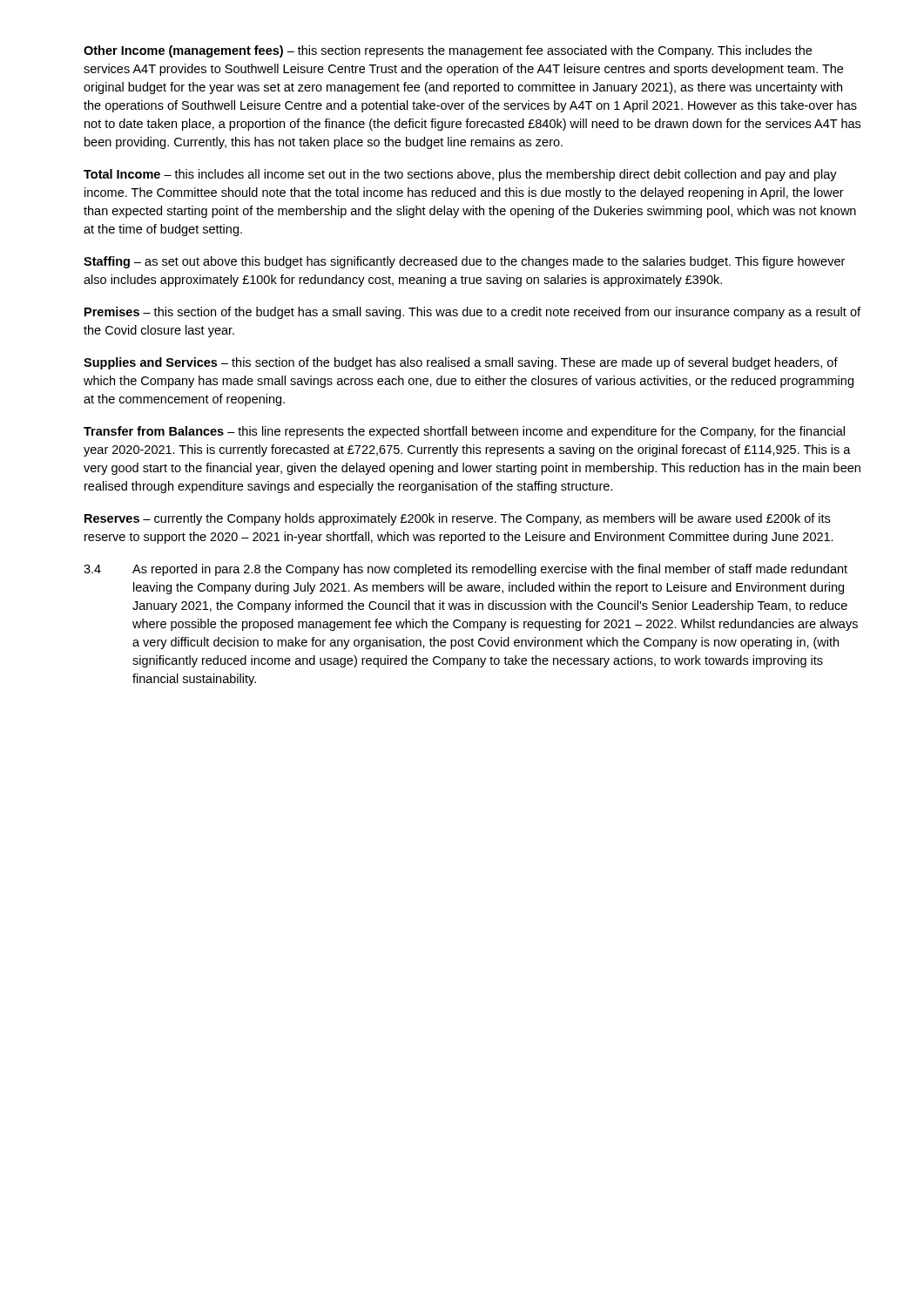Where is the passage that starts "Supplies and Services – this section"?

469,381
